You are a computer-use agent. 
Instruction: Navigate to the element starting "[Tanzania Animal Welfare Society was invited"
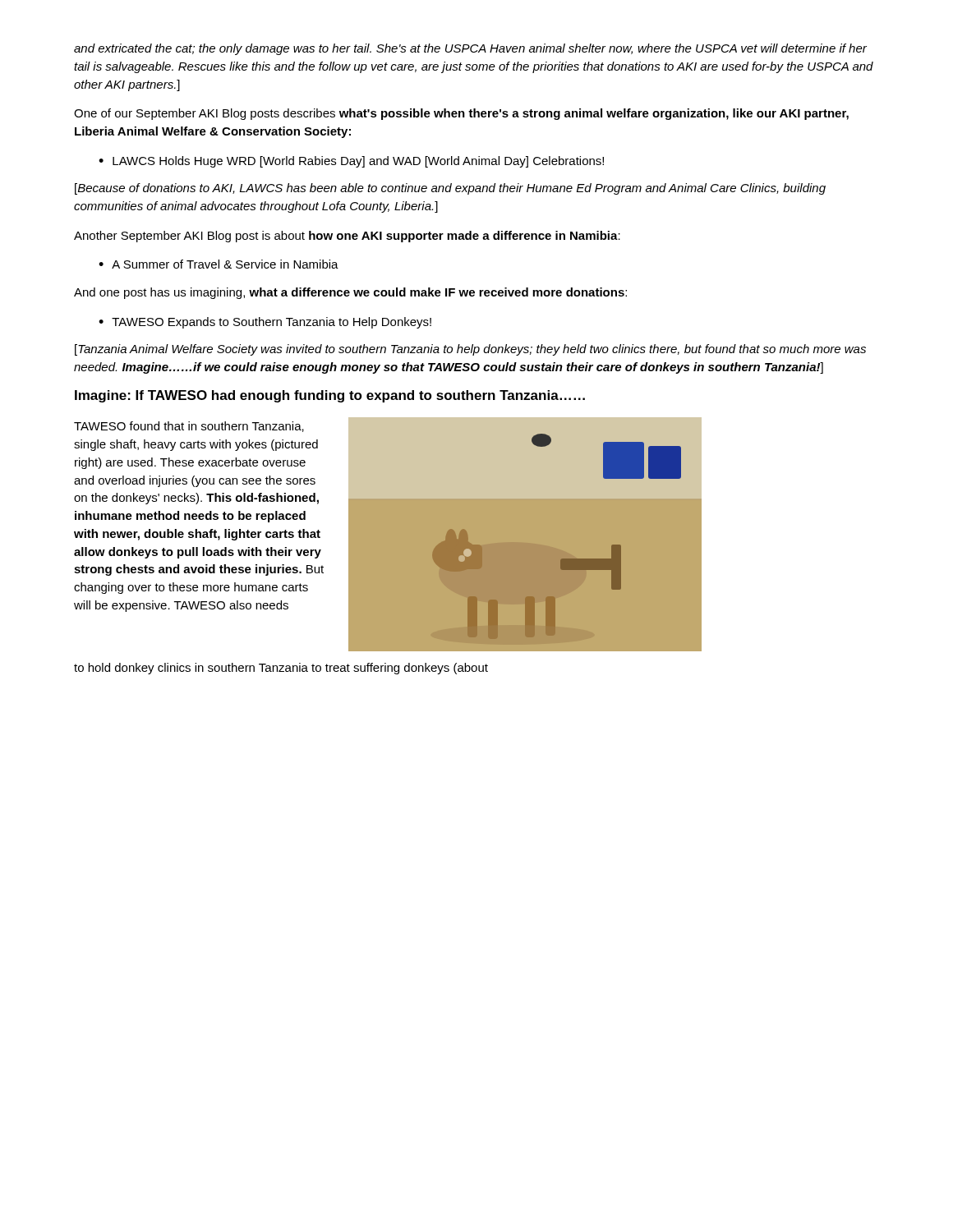[x=470, y=358]
